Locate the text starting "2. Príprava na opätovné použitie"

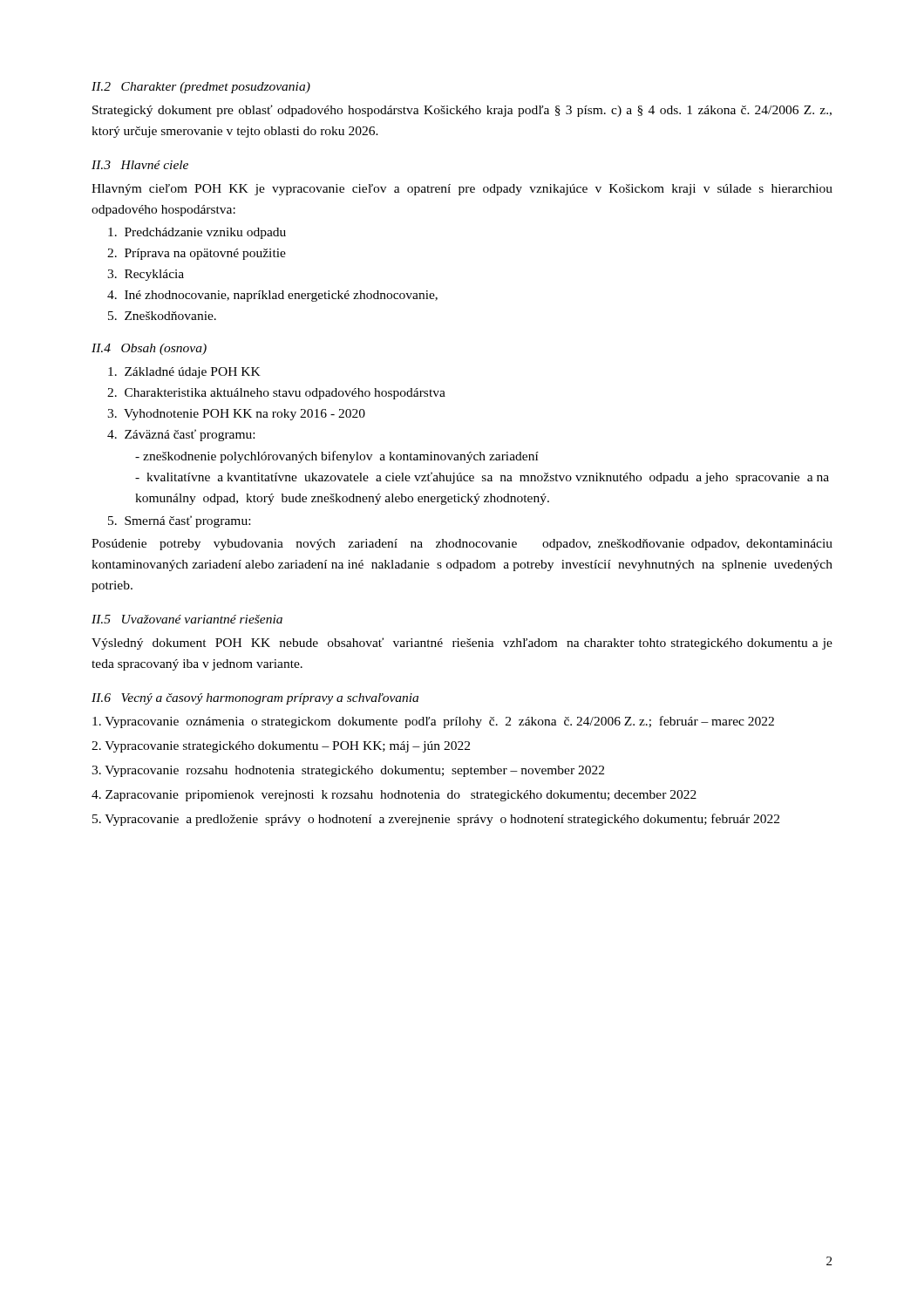coord(196,253)
